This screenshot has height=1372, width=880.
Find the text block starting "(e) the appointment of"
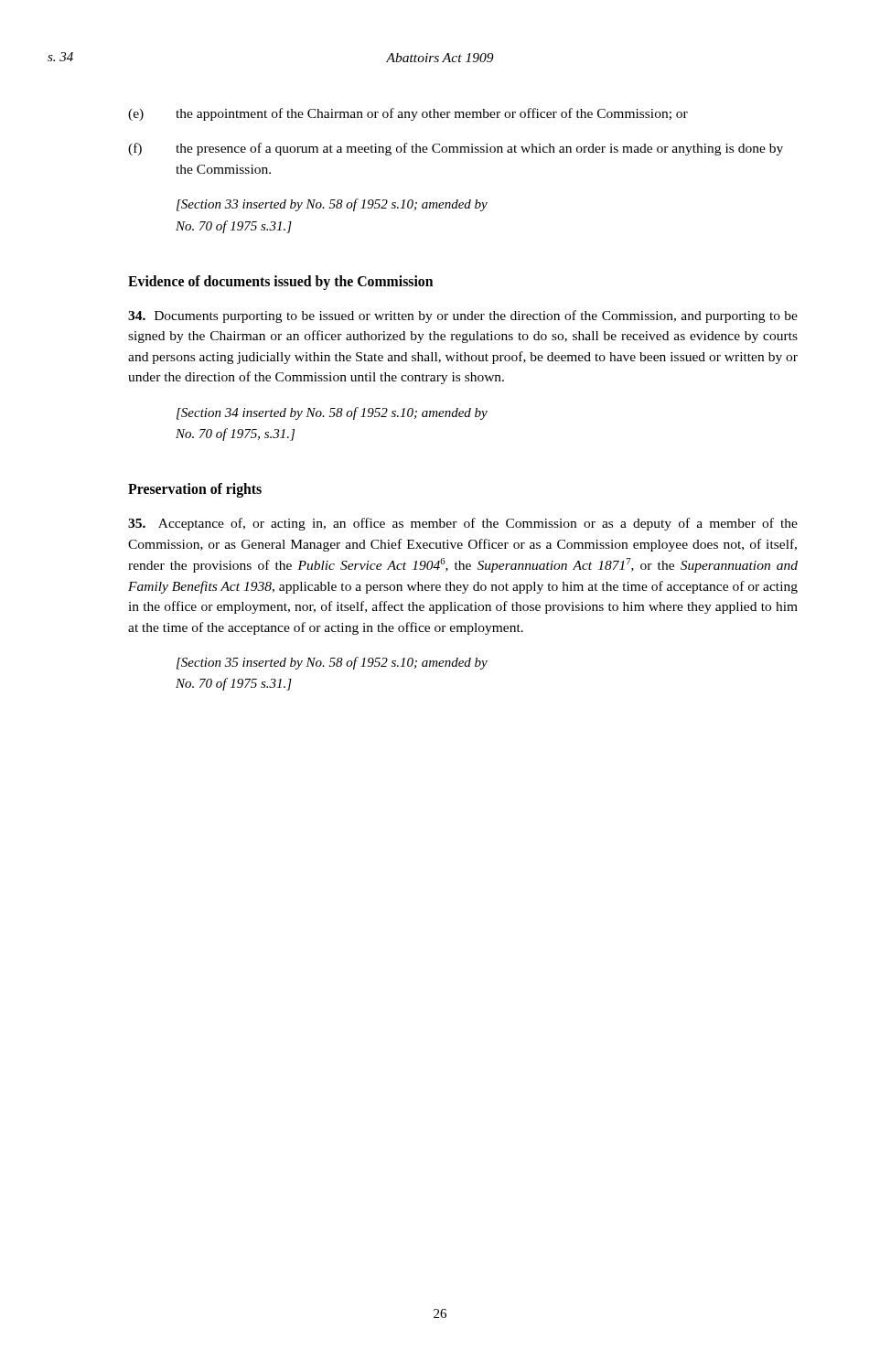tap(463, 114)
